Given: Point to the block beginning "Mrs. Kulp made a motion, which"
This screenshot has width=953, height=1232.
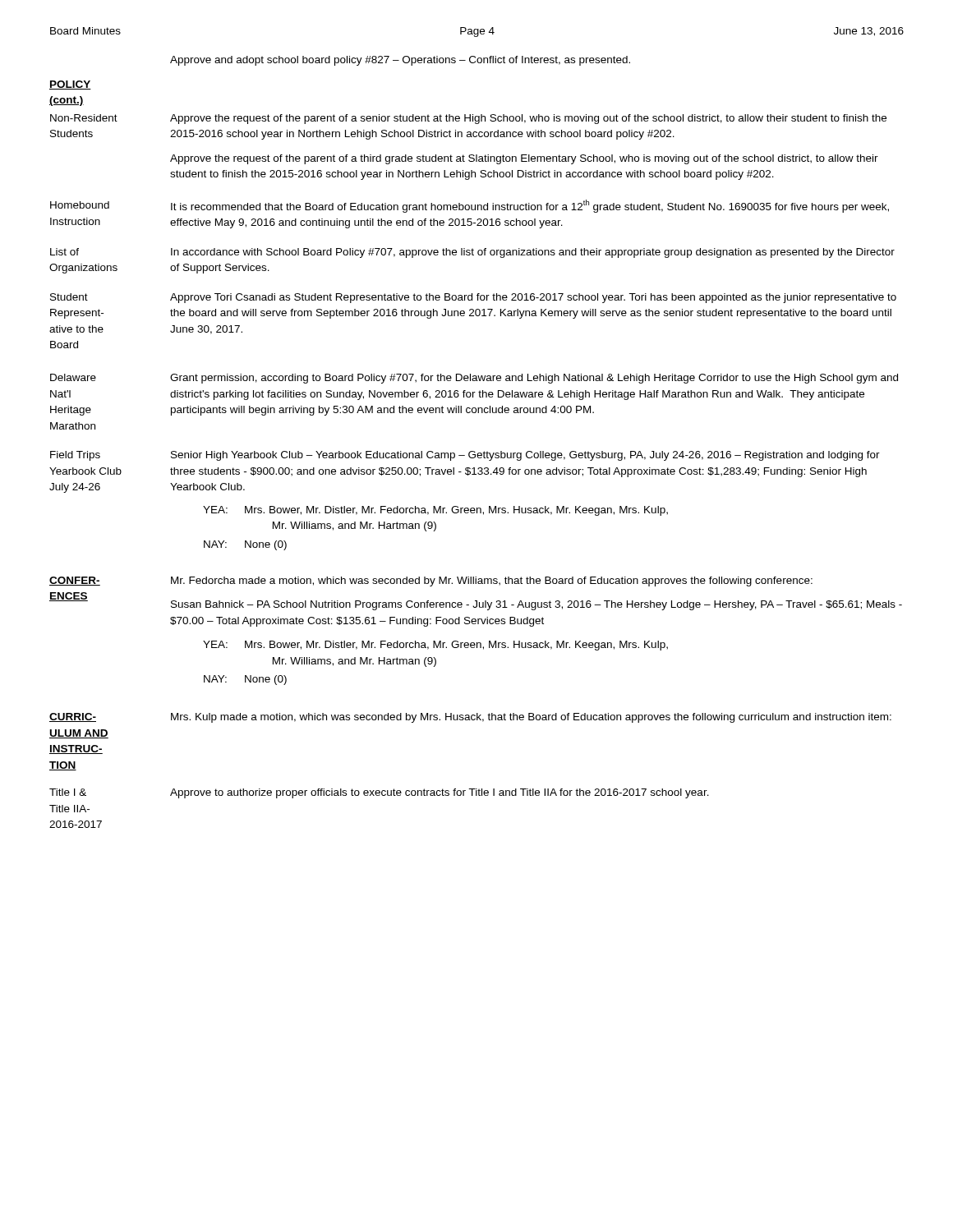Looking at the screenshot, I should 531,717.
